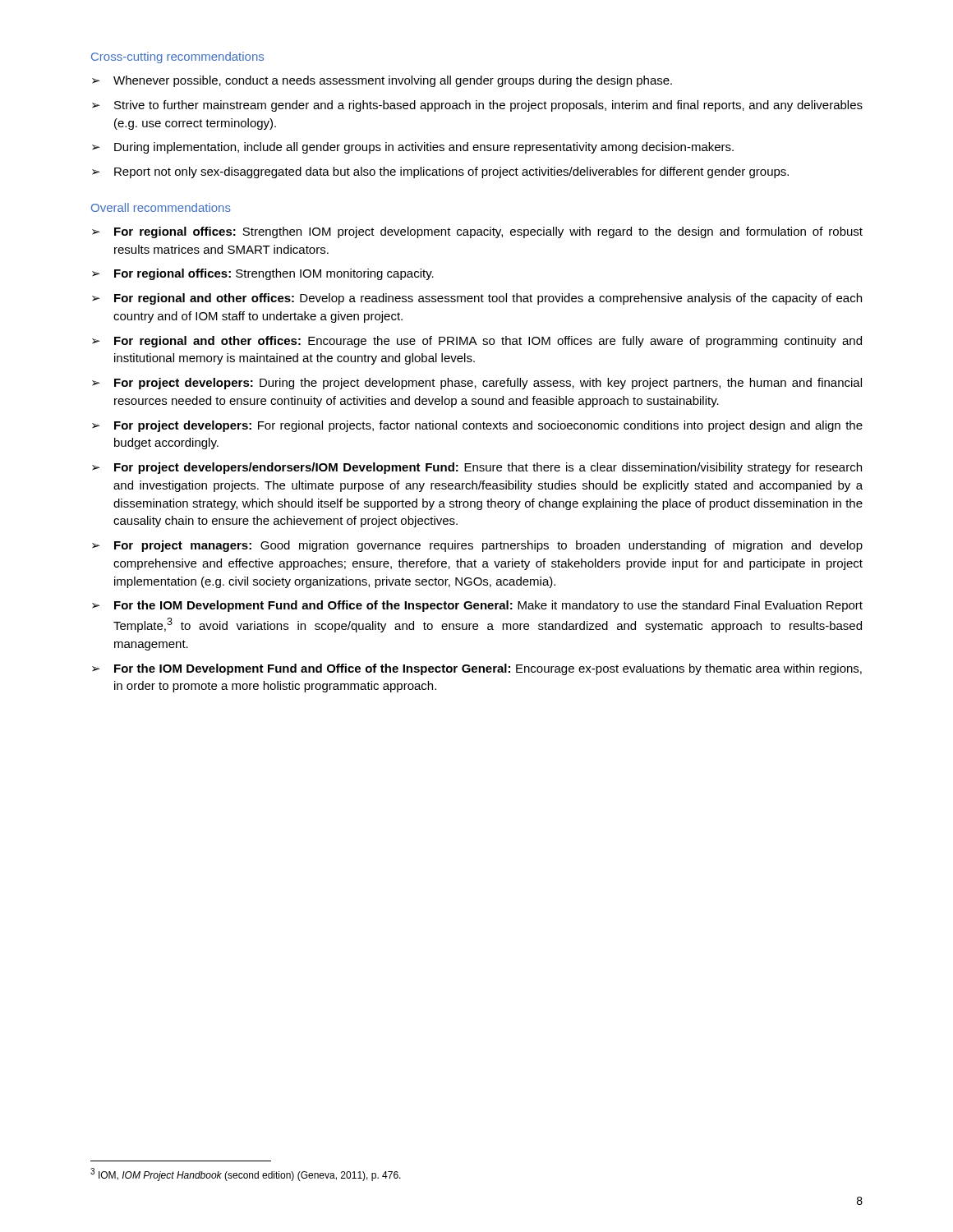
Task: Find the footnote containing "3 IOM, IOM Project Handbook"
Action: (x=246, y=1174)
